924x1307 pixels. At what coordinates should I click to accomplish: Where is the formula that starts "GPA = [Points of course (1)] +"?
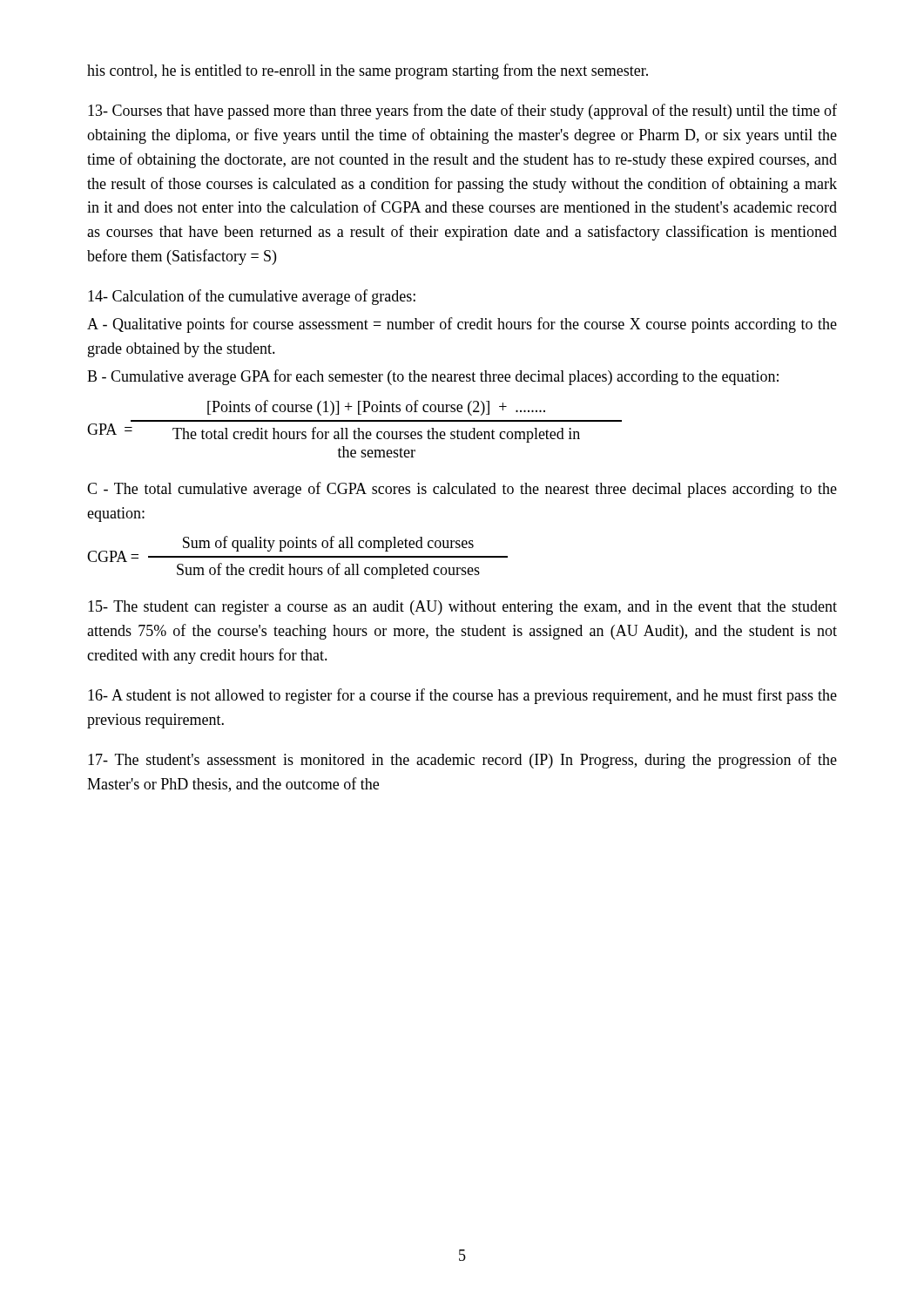tap(462, 430)
